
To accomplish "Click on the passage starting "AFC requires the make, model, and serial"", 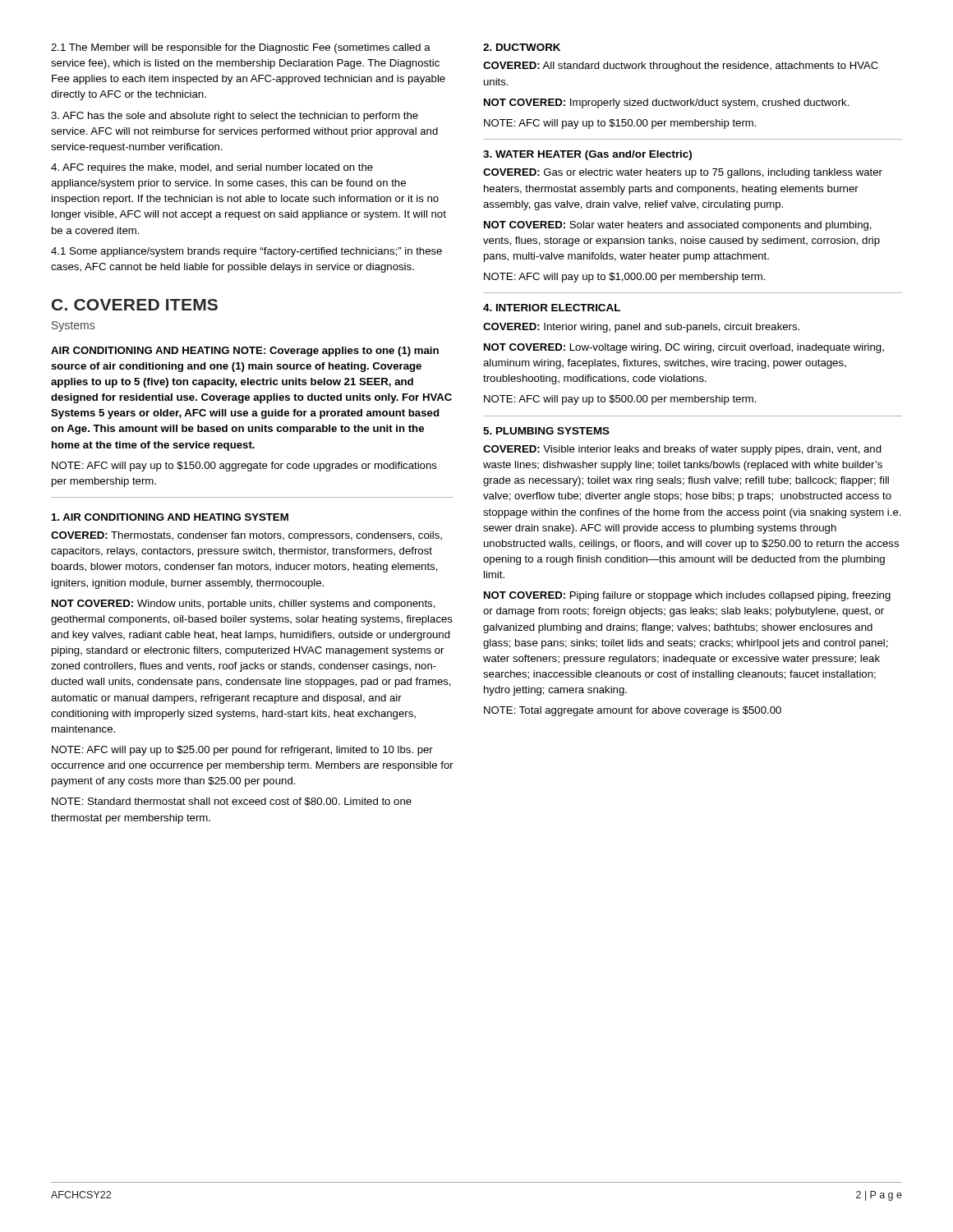I will pyautogui.click(x=252, y=199).
